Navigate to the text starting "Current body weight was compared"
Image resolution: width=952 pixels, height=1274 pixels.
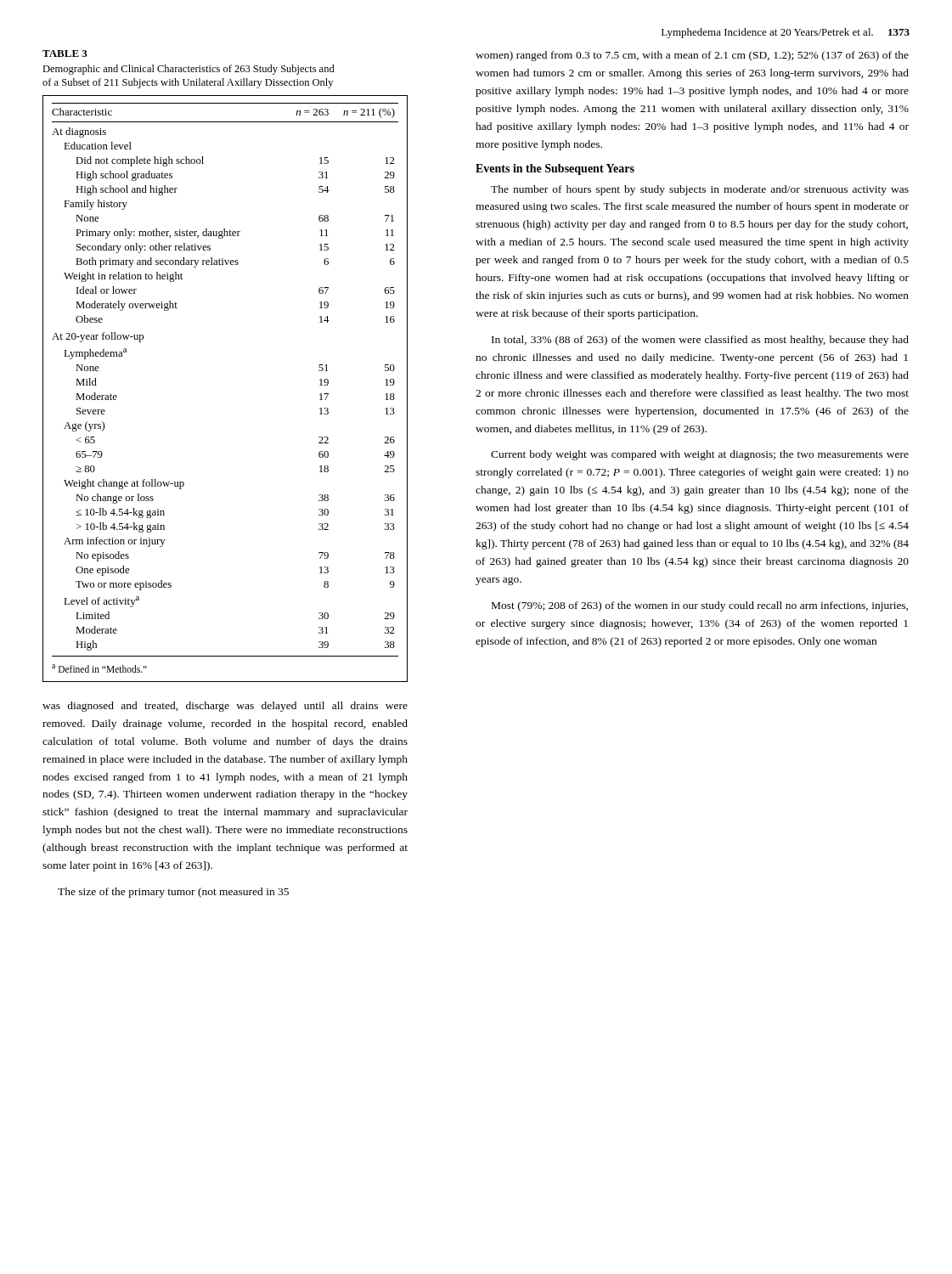click(692, 517)
